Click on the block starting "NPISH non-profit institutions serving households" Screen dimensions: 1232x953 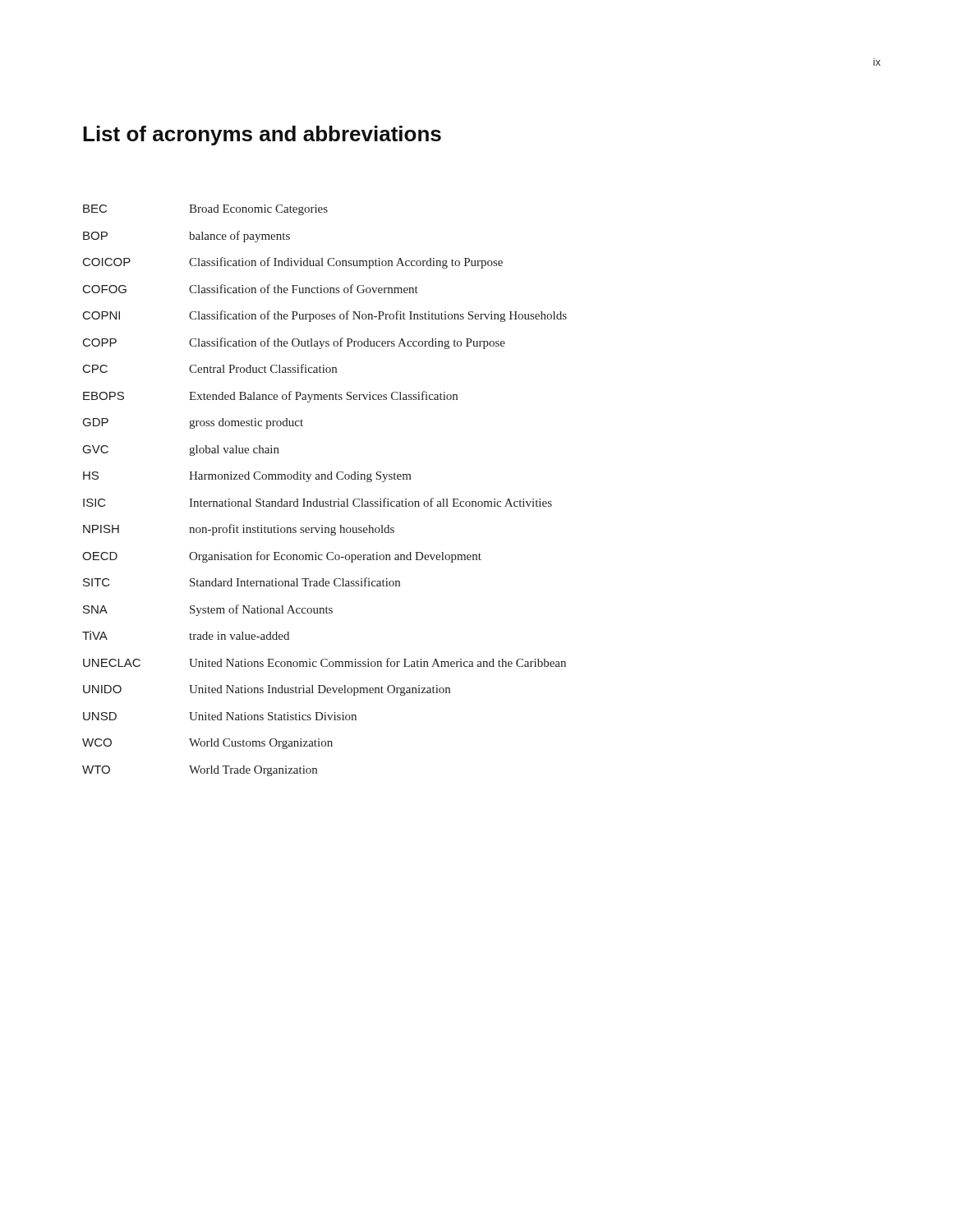click(238, 529)
